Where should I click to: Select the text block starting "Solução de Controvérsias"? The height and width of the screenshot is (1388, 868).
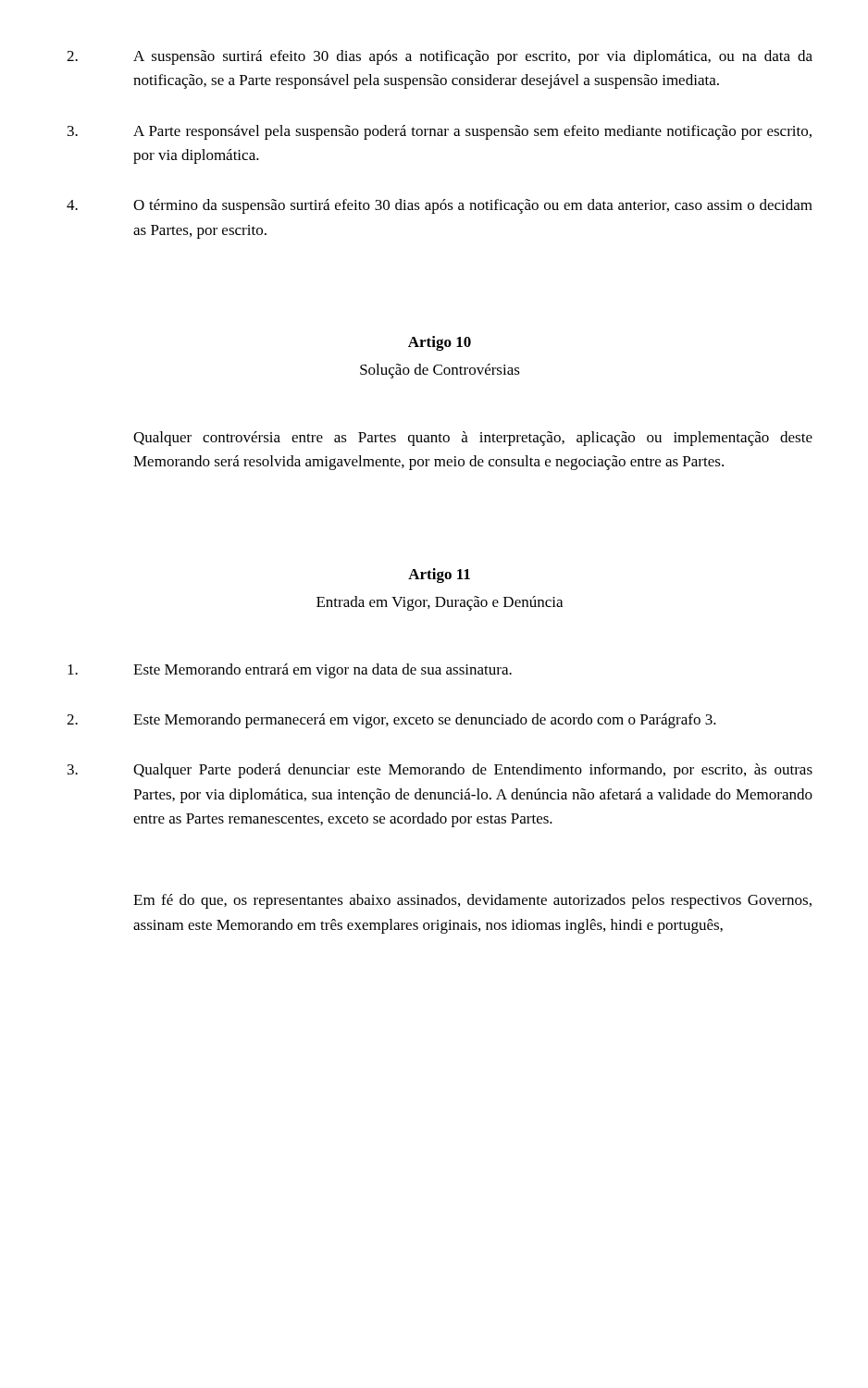[x=440, y=370]
